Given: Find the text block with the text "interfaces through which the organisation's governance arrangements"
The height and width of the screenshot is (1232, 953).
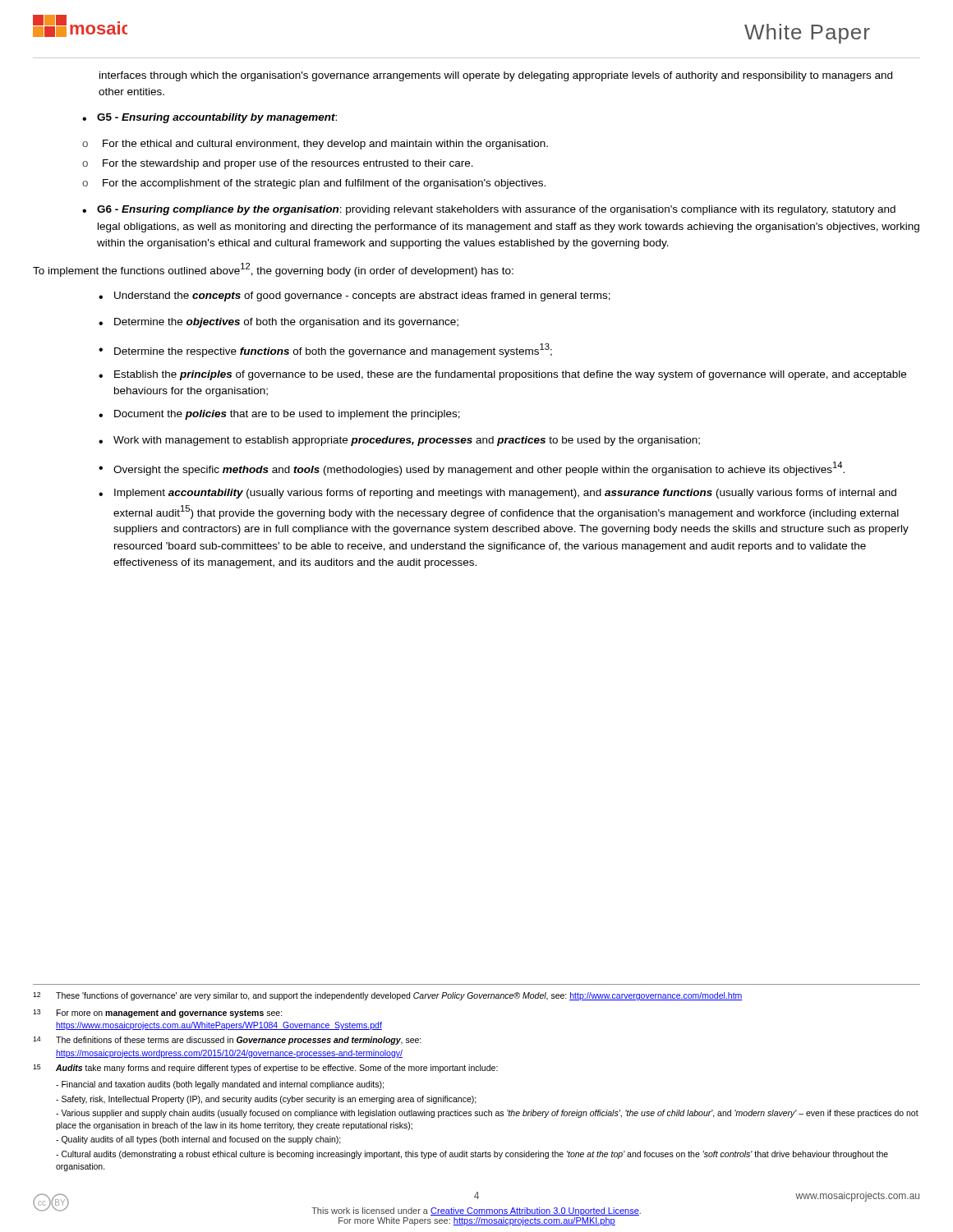Looking at the screenshot, I should pyautogui.click(x=496, y=83).
